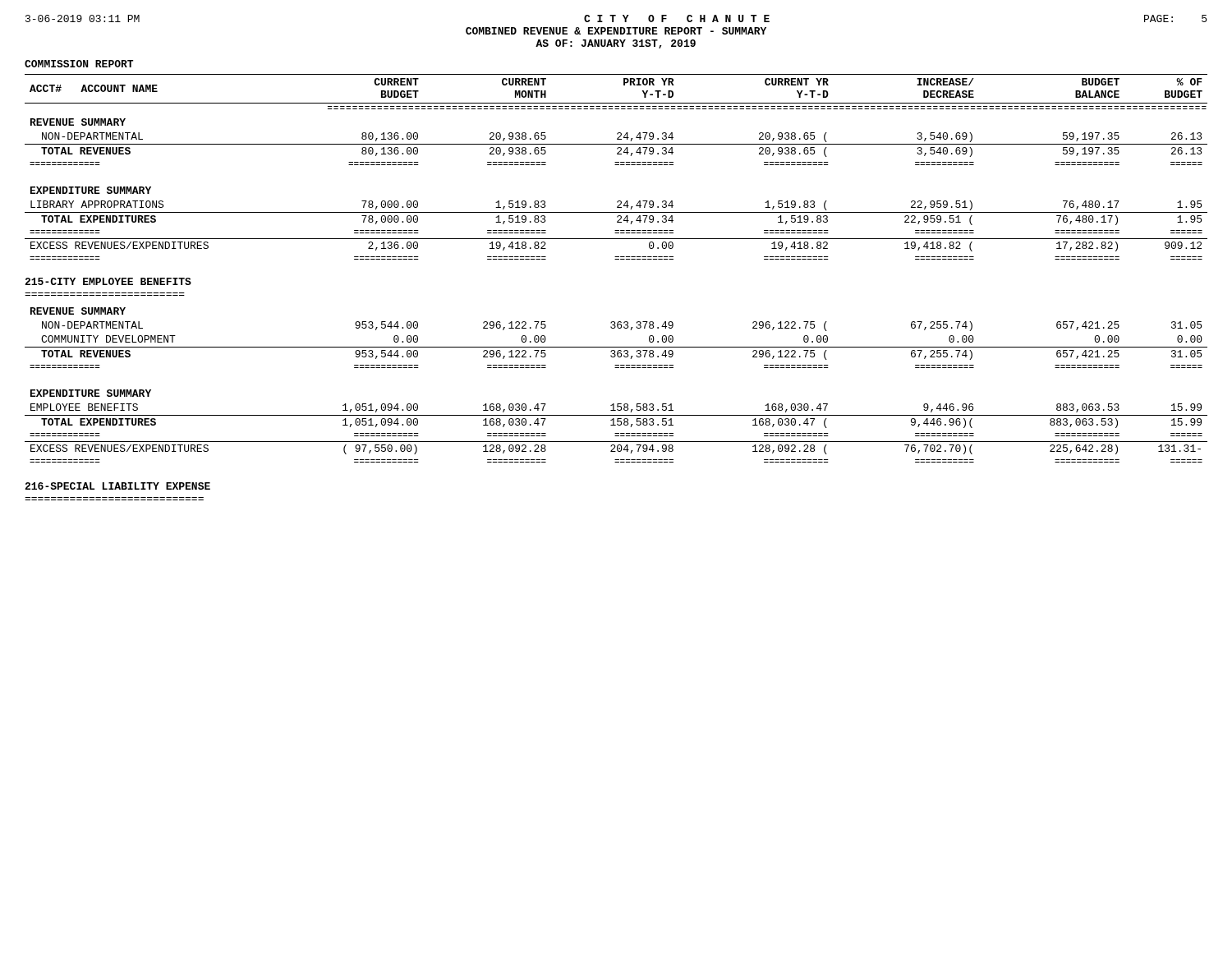1232x953 pixels.
Task: Select the table that reads "168,030.47 ("
Action: tap(616, 386)
